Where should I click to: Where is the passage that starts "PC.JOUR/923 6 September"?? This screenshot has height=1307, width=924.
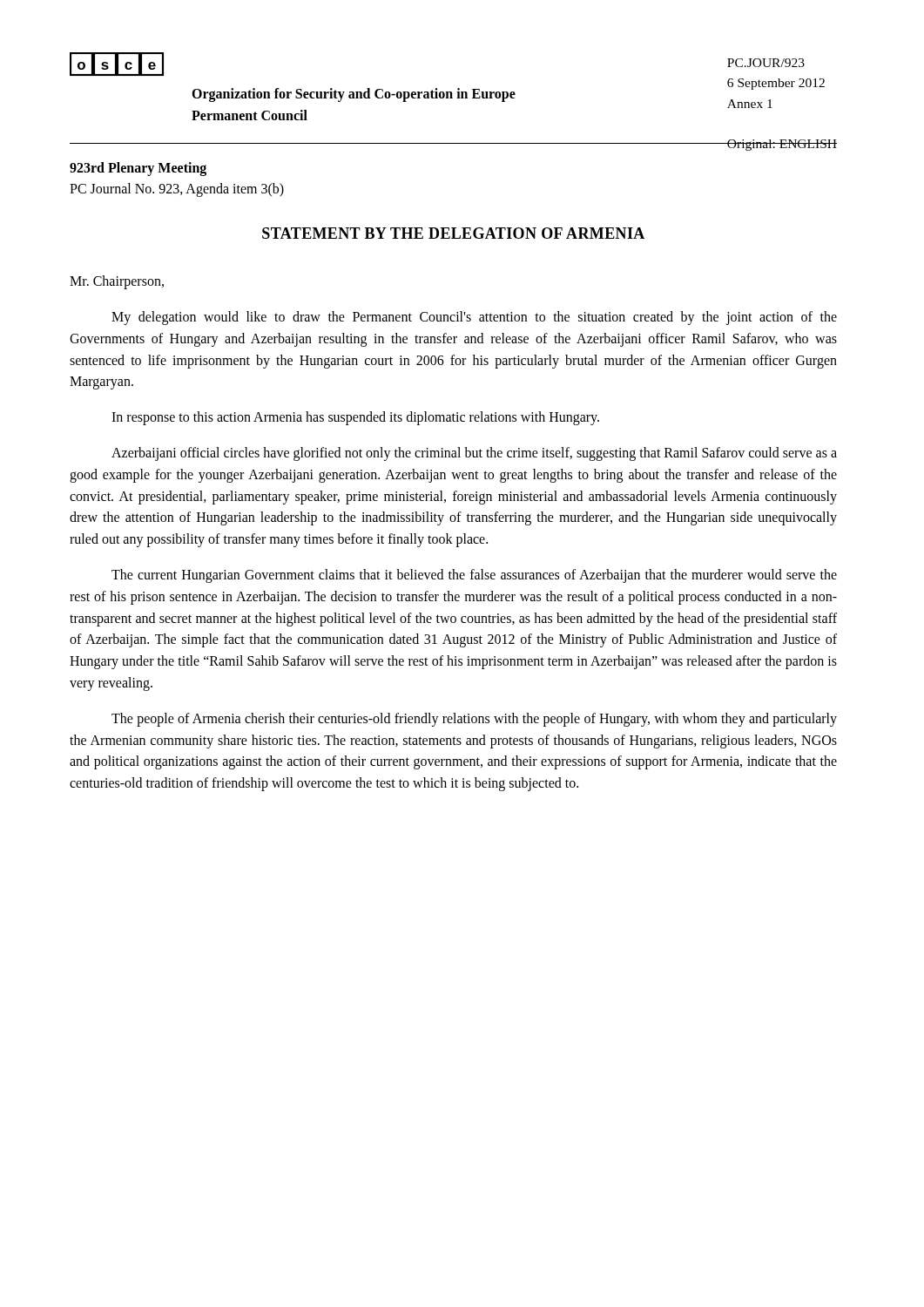click(782, 103)
